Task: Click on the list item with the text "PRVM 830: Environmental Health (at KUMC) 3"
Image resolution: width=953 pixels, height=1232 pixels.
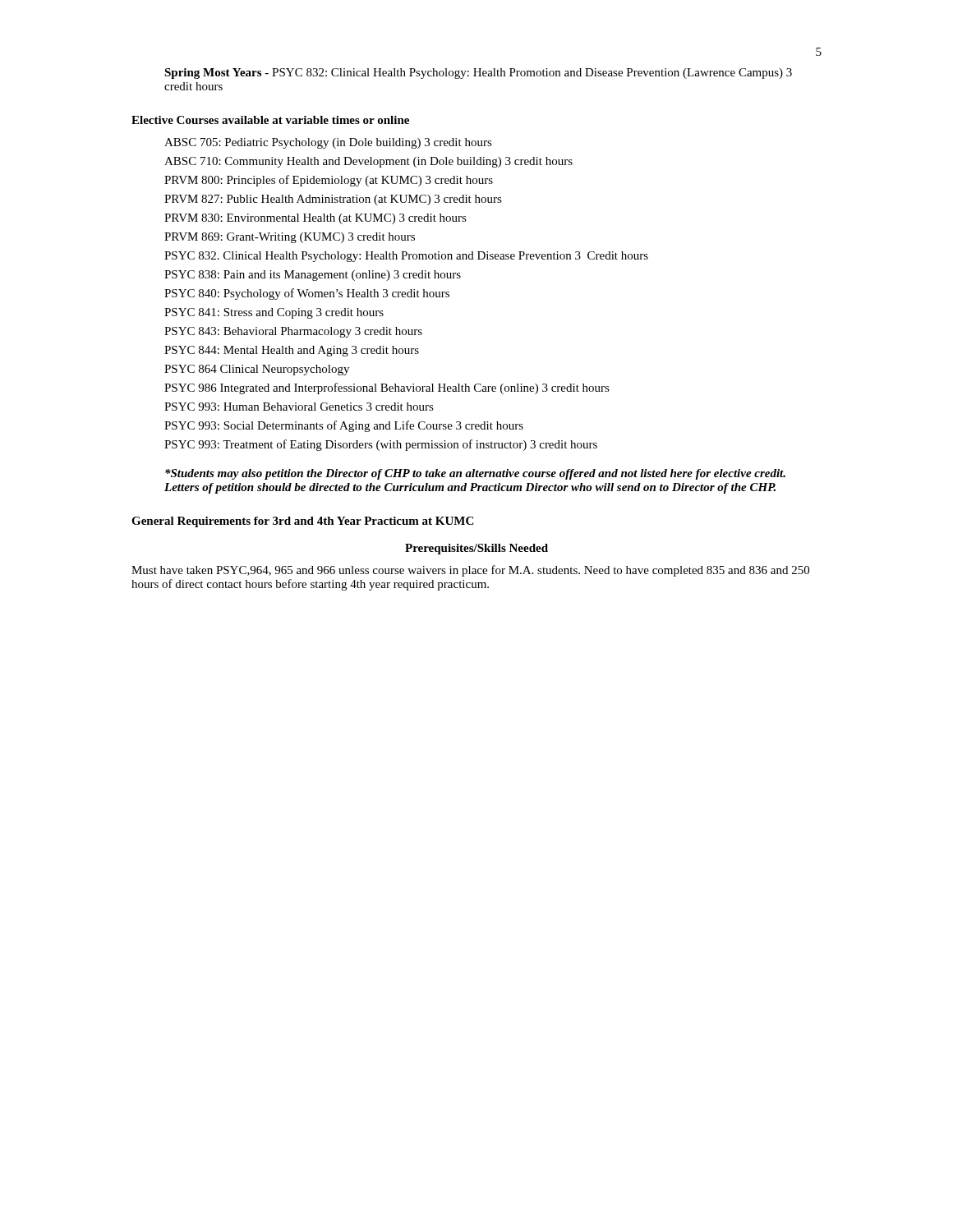Action: 315,218
